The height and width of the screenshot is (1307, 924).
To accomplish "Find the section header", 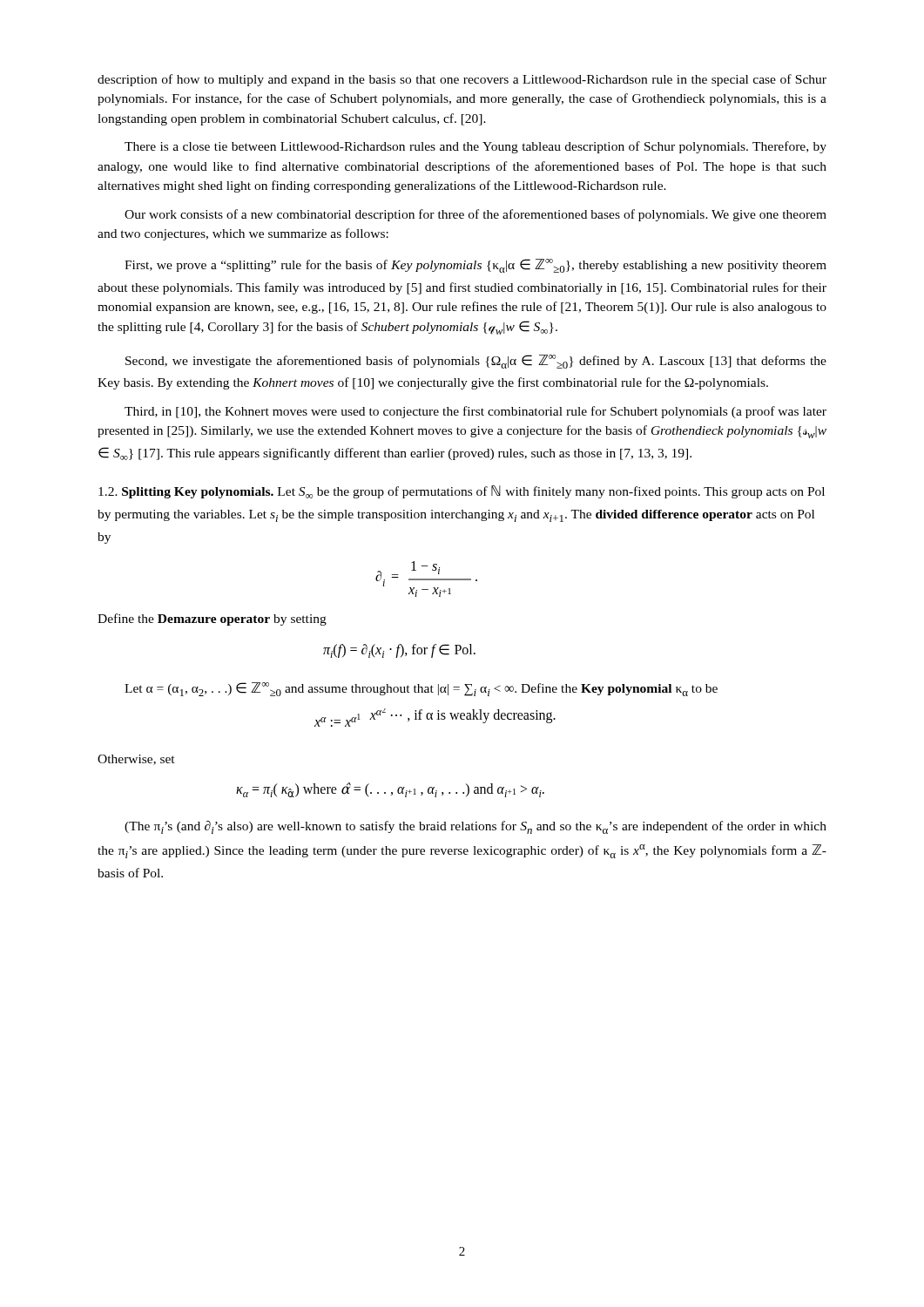I will 461,514.
